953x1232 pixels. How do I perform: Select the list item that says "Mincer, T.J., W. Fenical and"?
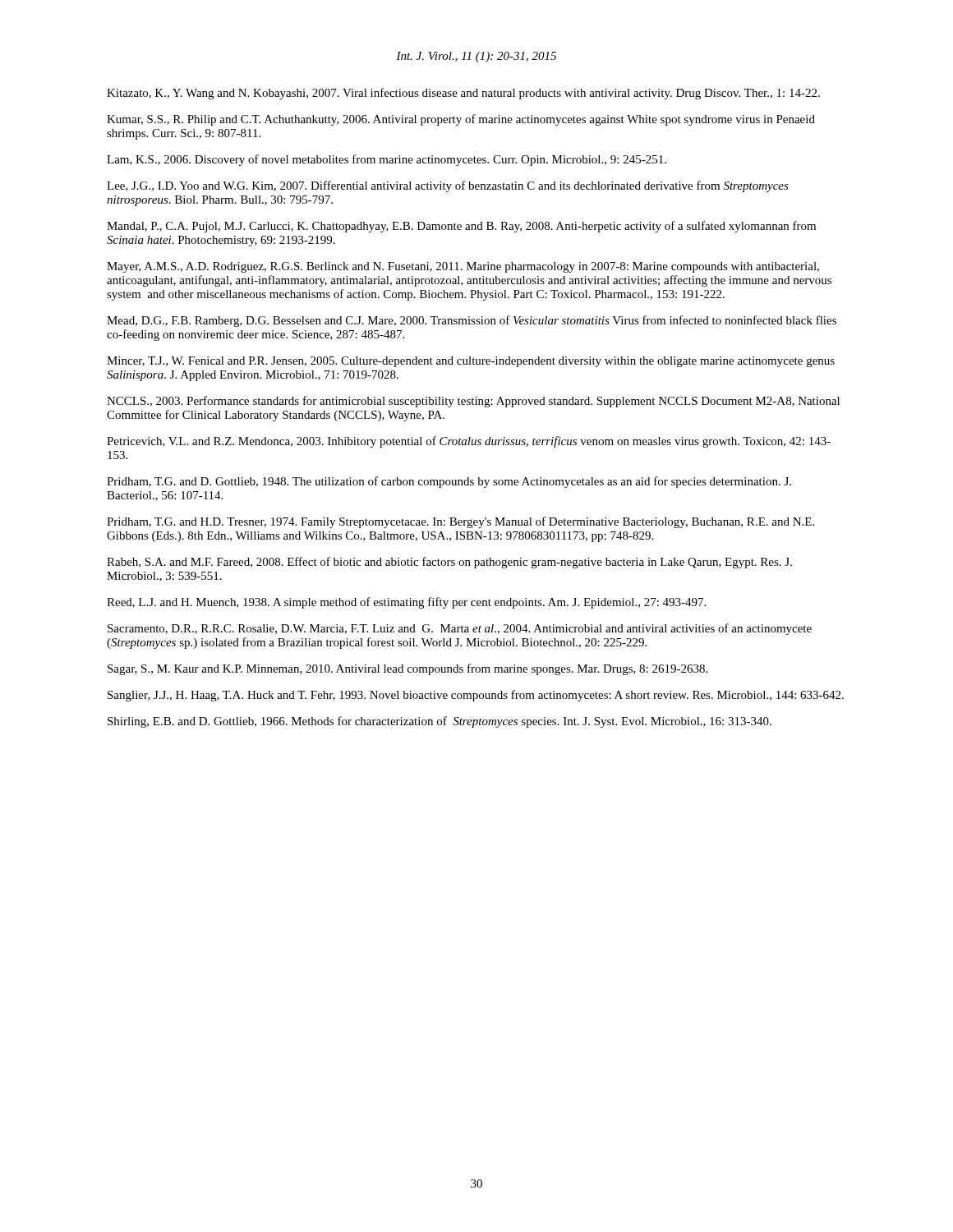[x=476, y=368]
